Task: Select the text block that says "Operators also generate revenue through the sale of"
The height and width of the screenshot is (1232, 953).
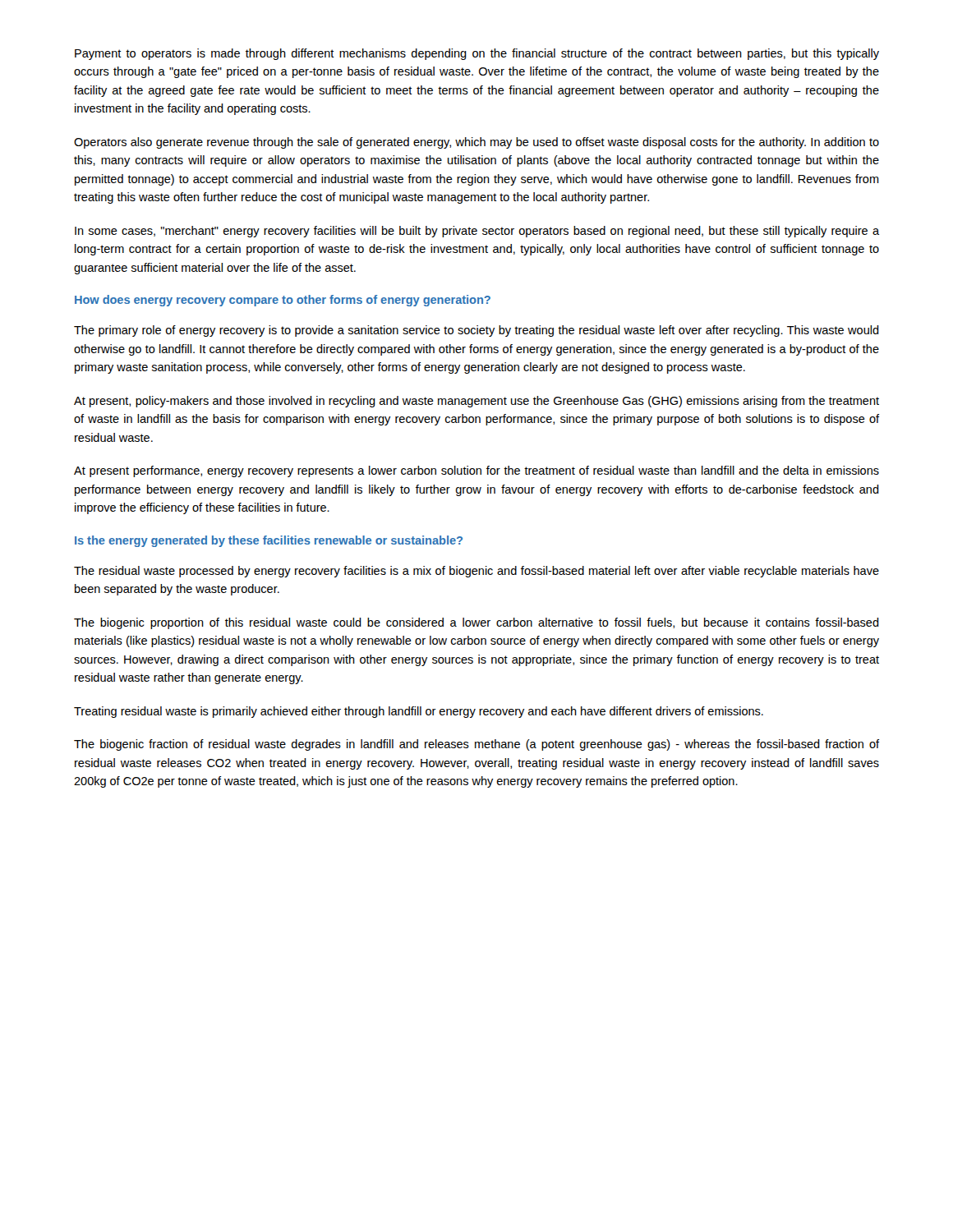Action: 476,170
